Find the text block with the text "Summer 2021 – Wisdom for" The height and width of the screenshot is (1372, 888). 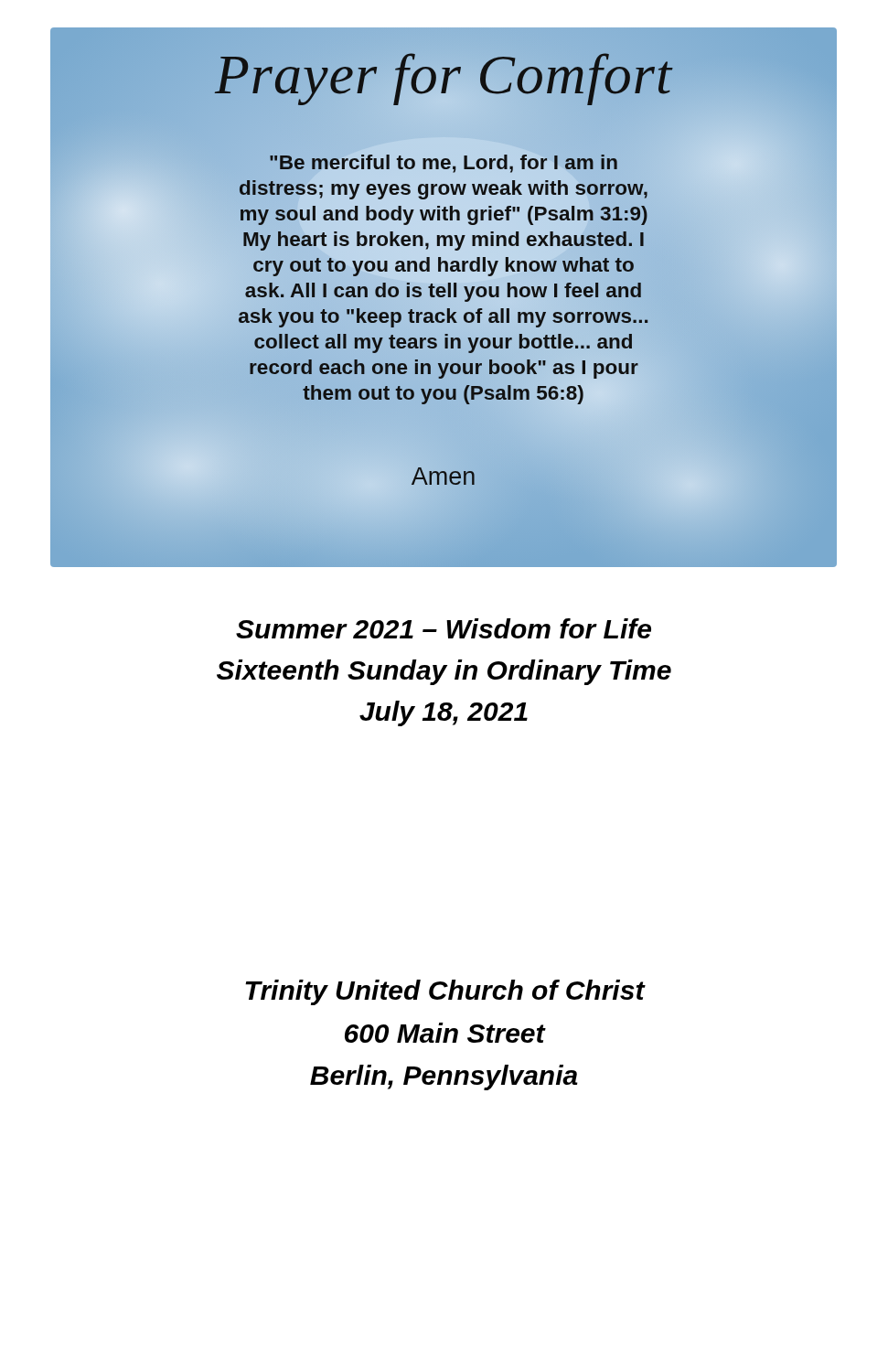coord(444,670)
